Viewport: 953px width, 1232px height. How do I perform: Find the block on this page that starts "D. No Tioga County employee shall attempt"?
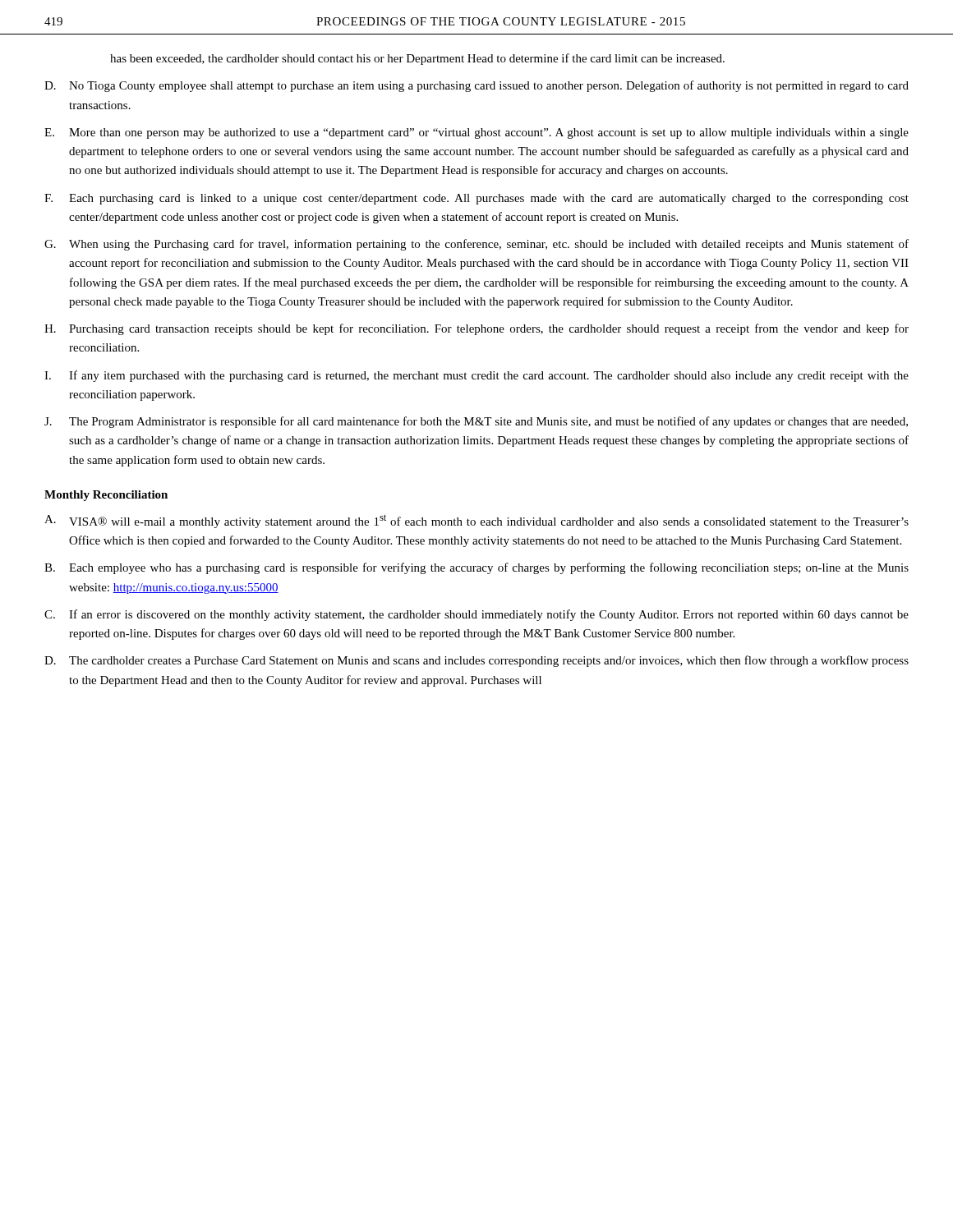tap(476, 96)
